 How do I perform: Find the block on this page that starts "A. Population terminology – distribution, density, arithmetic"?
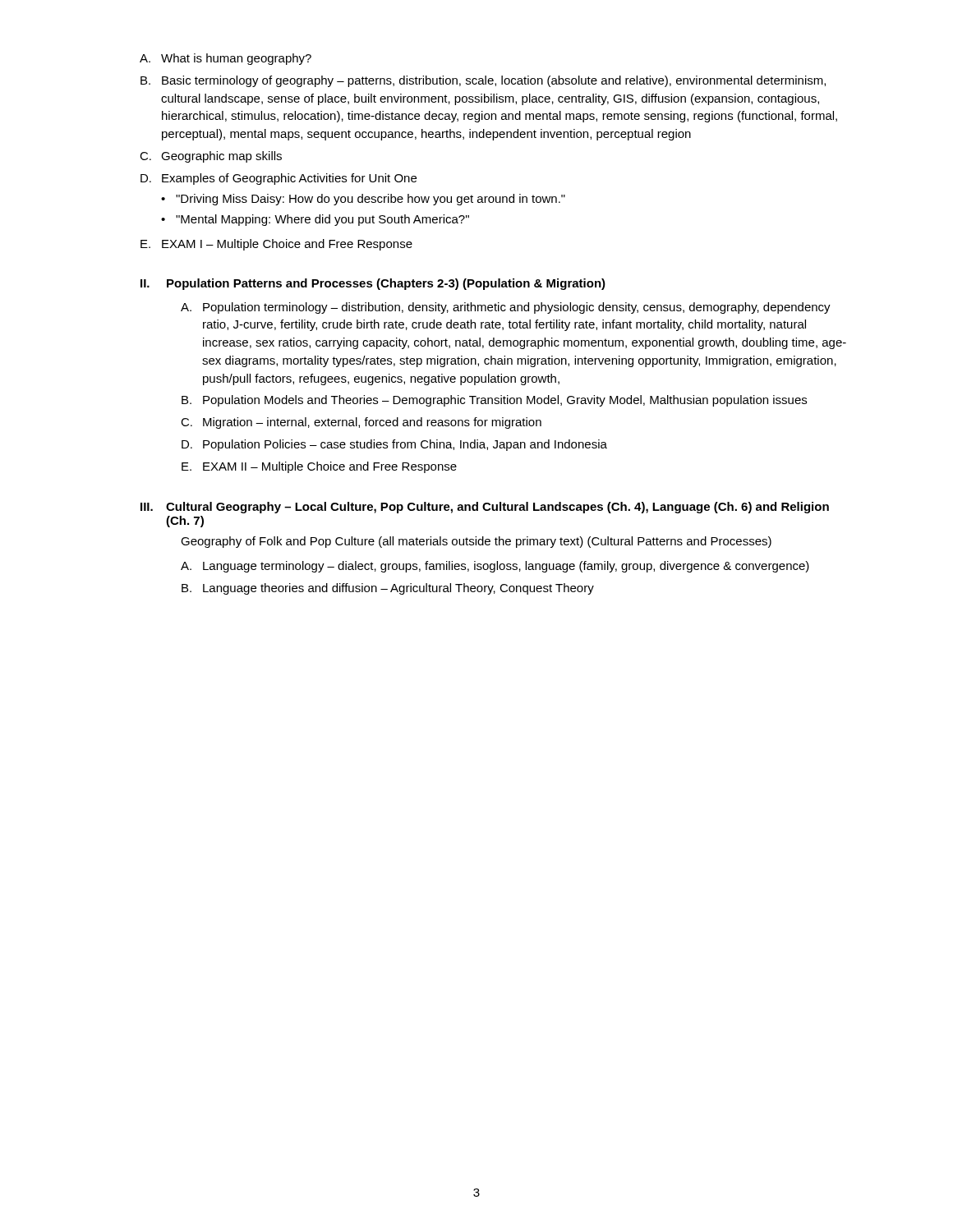pyautogui.click(x=518, y=342)
